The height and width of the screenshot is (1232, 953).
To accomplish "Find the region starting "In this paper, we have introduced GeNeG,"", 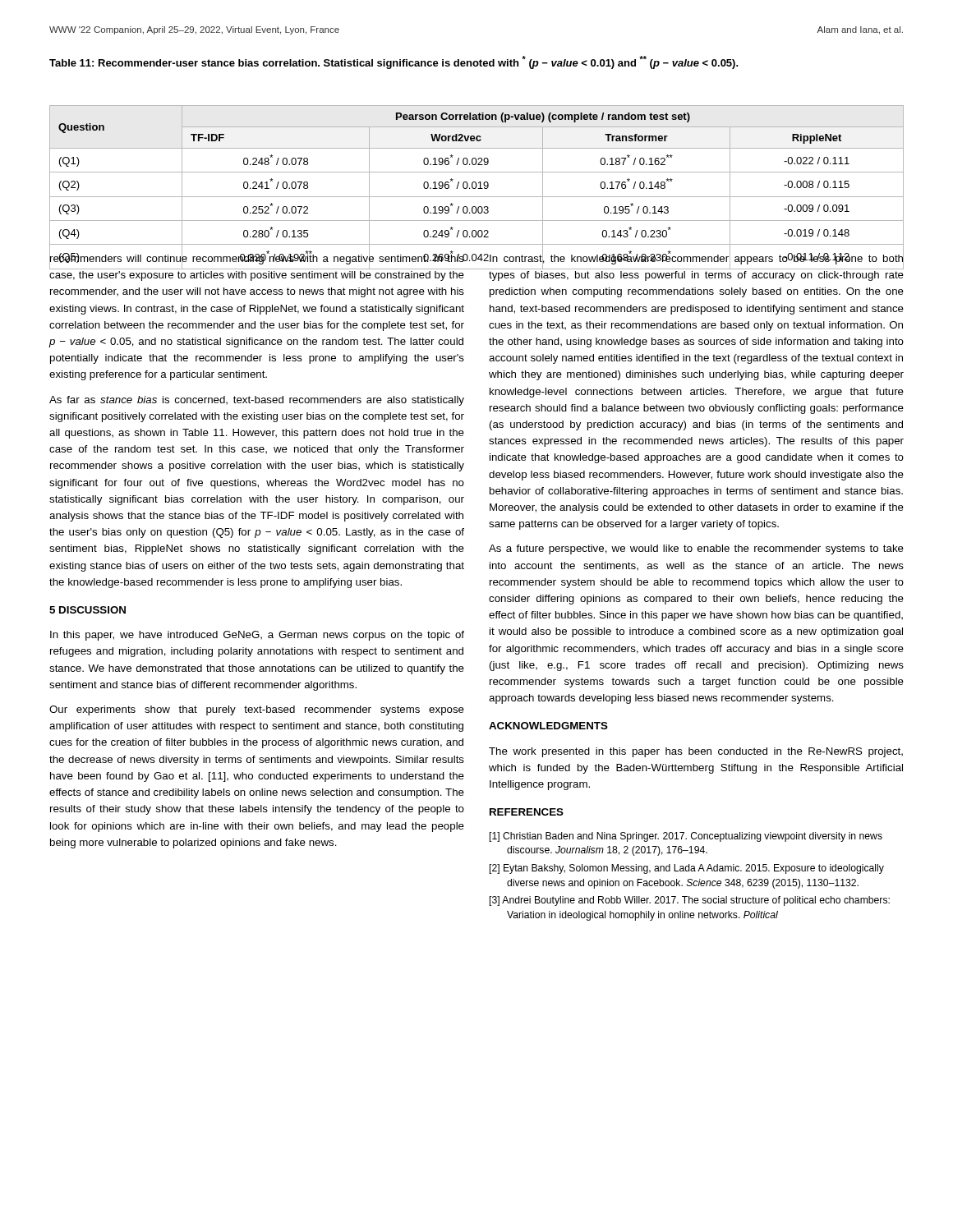I will [x=257, y=660].
